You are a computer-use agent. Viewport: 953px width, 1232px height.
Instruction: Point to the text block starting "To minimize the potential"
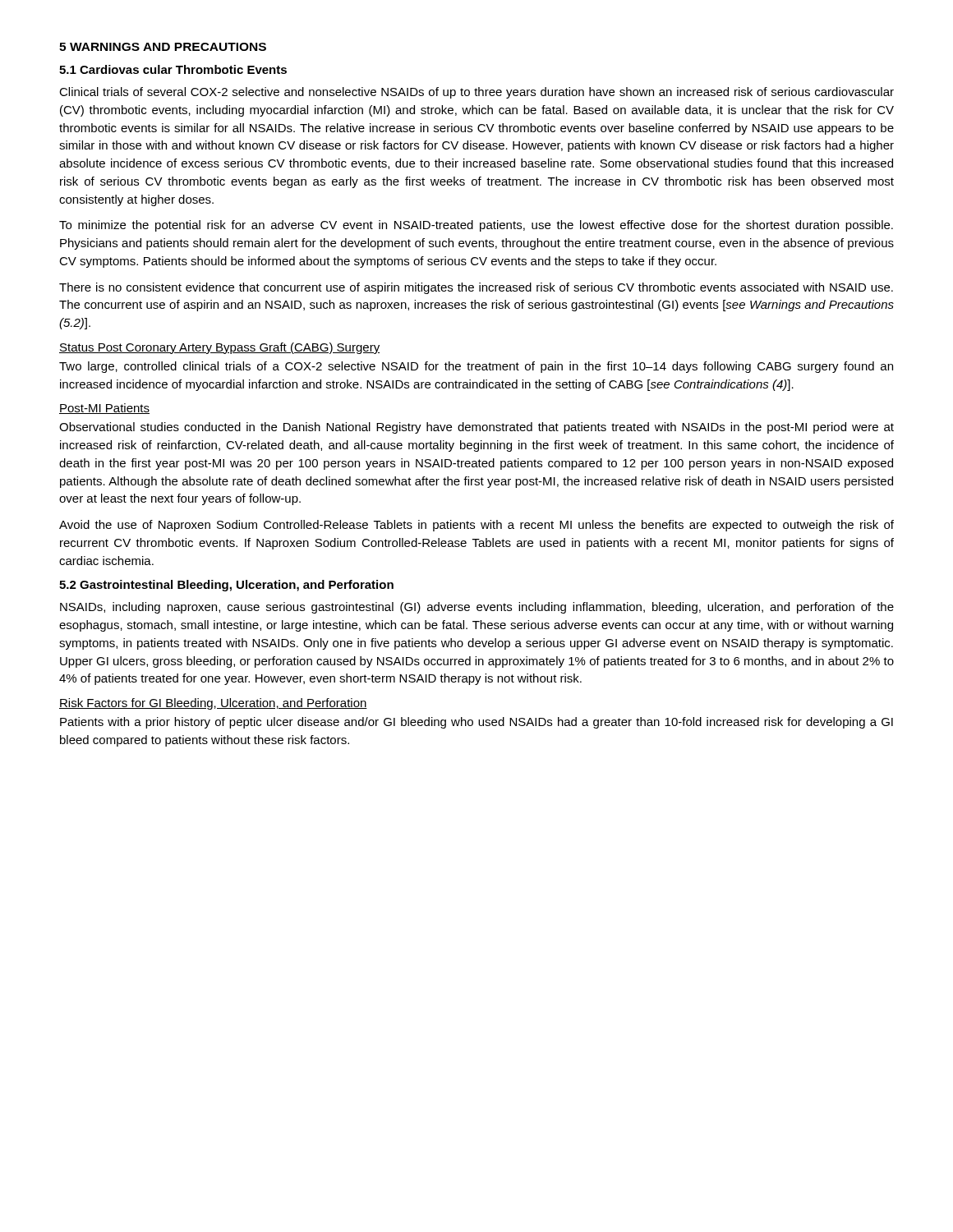click(x=476, y=243)
